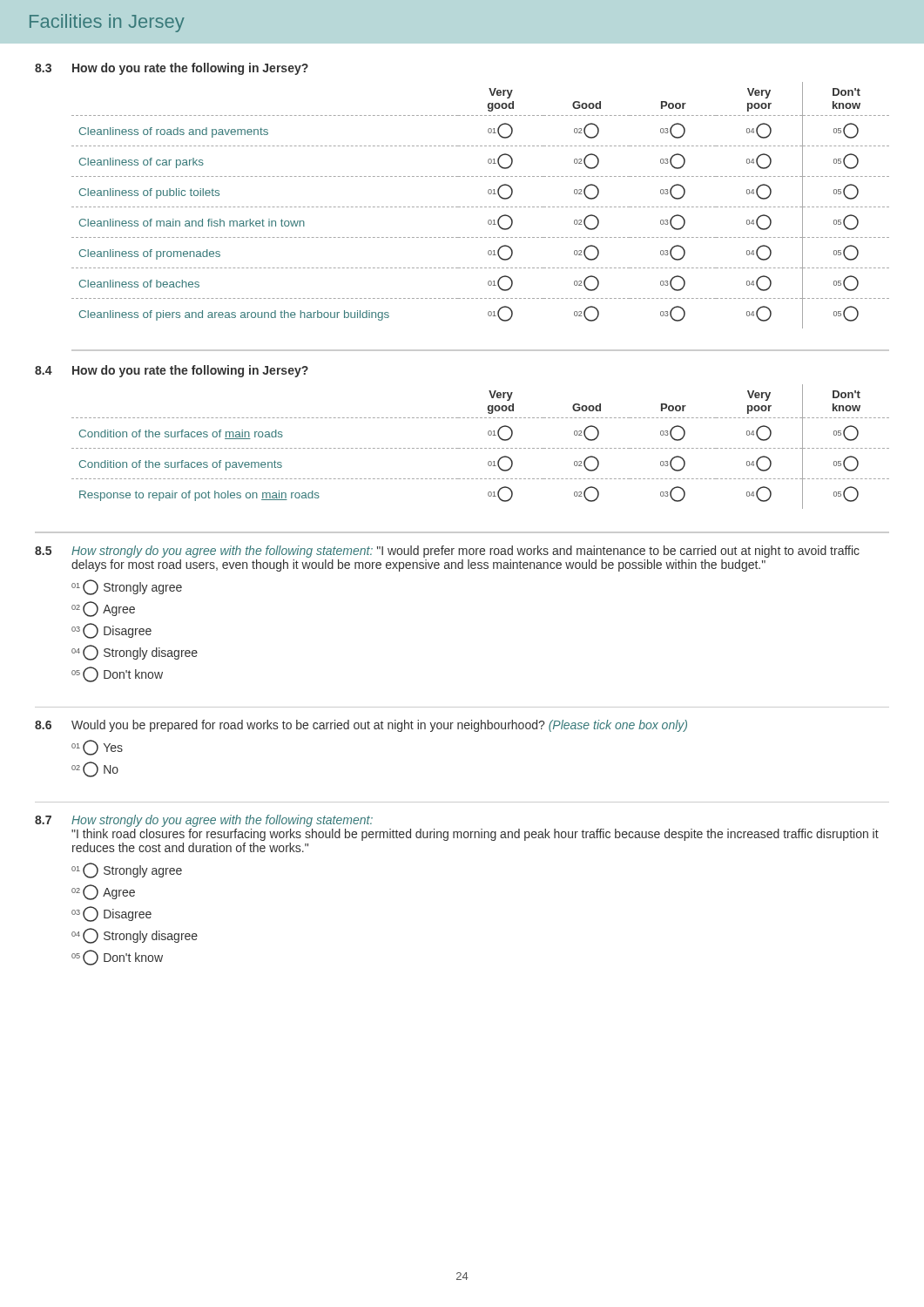Locate the region starting "Would you be prepared for"

pos(380,725)
